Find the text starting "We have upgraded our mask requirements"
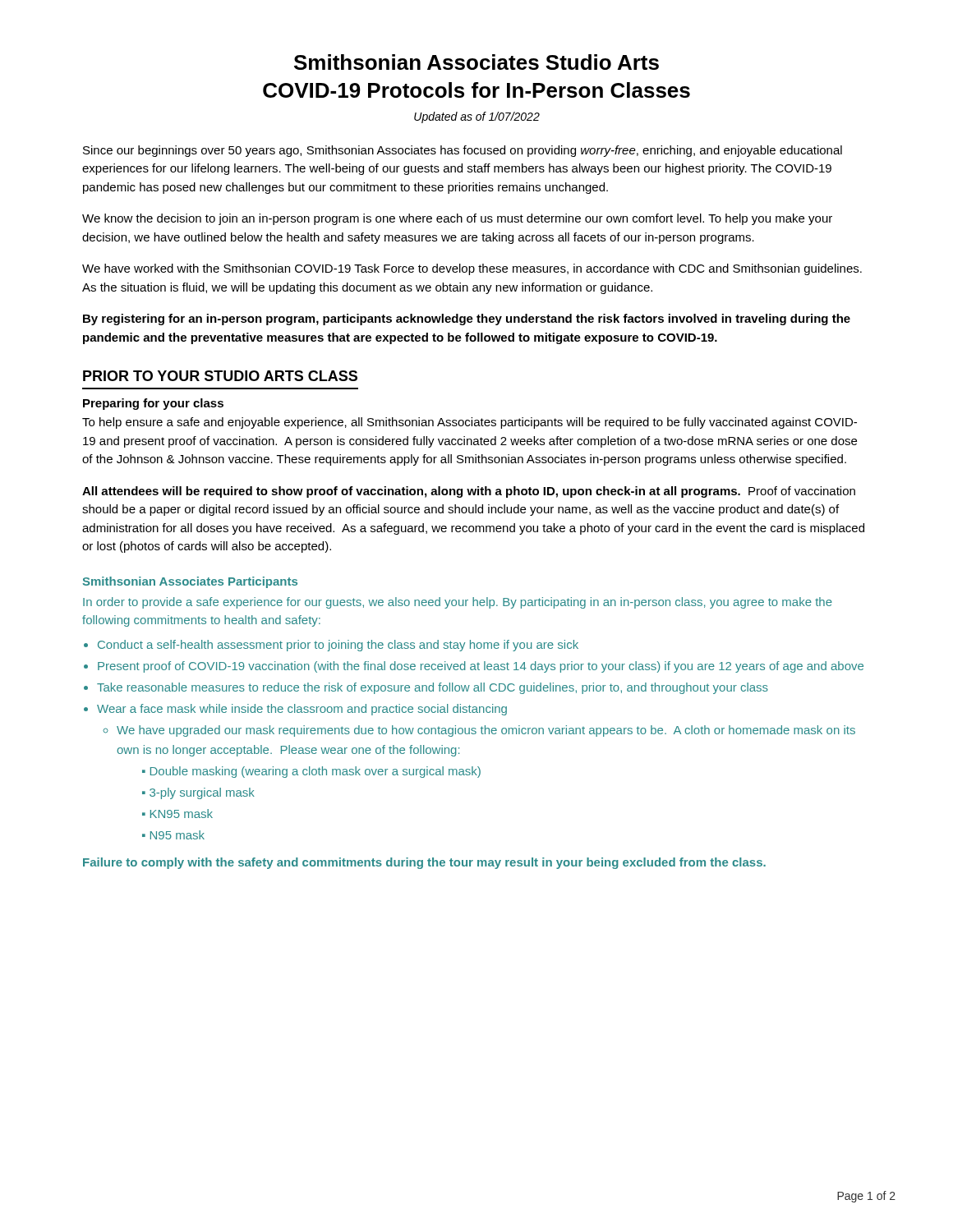This screenshot has height=1232, width=953. [x=486, y=731]
